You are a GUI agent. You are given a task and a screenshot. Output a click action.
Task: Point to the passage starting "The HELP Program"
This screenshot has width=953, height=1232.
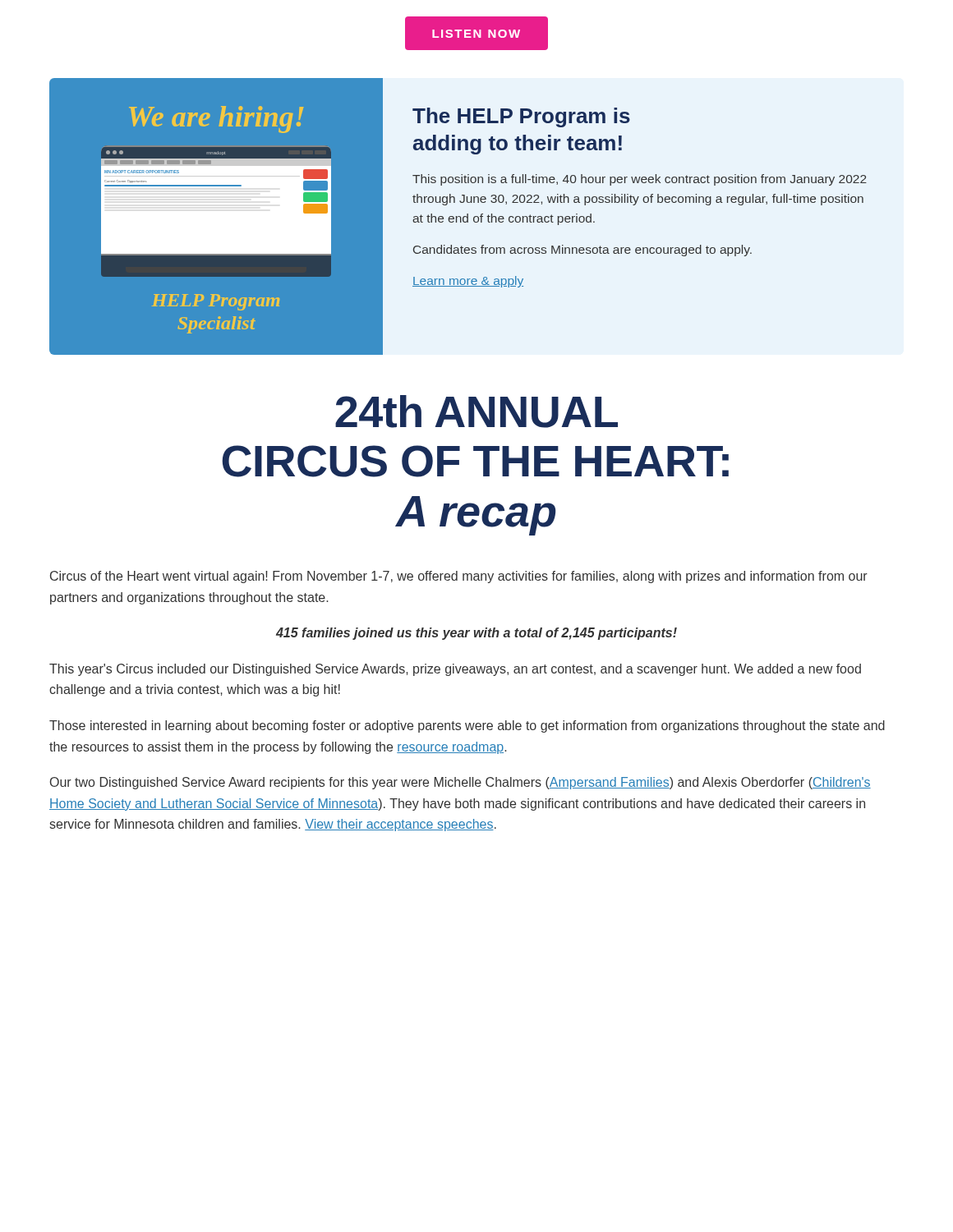tap(521, 117)
